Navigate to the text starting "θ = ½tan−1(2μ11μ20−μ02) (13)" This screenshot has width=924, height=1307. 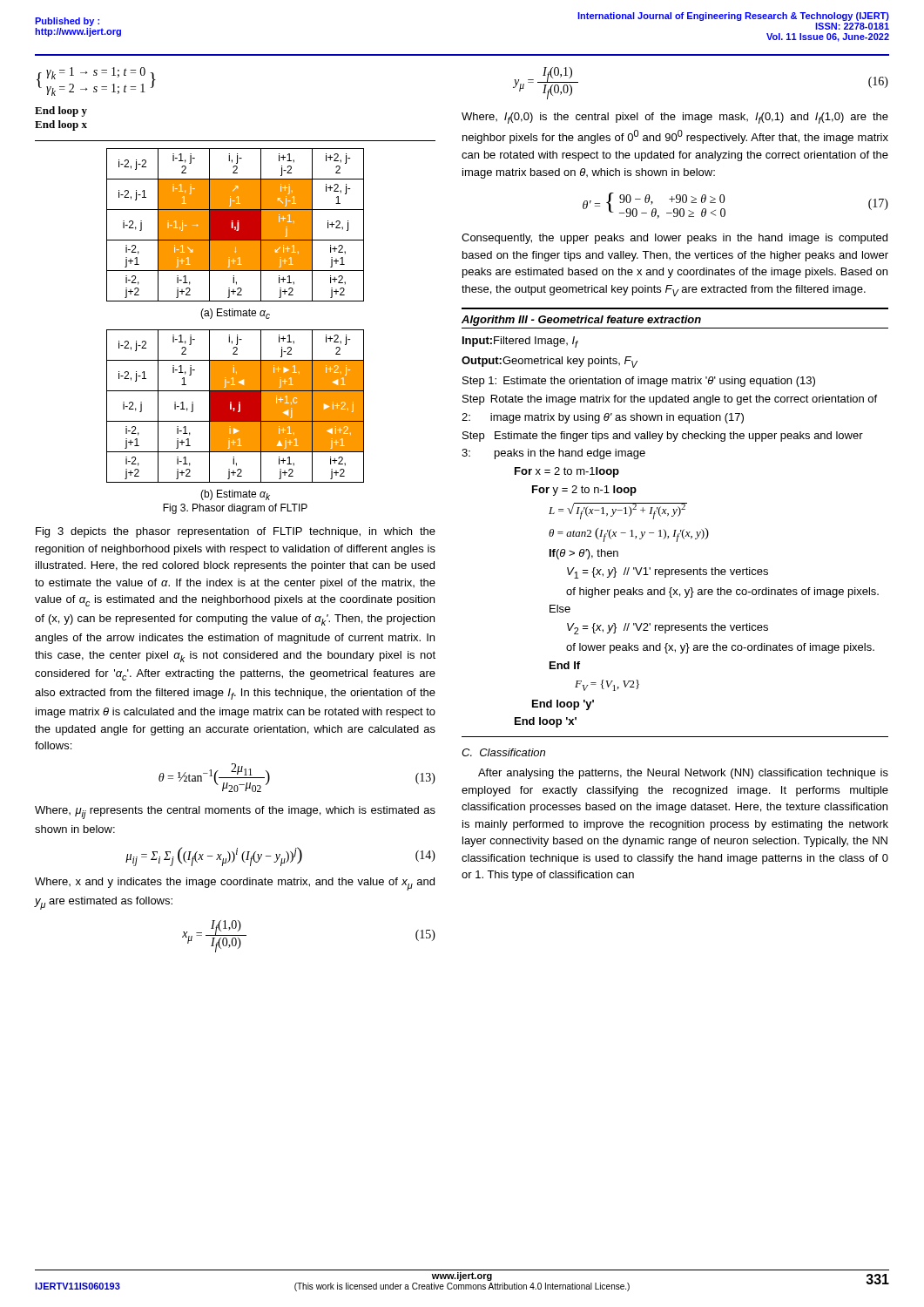[x=235, y=778]
